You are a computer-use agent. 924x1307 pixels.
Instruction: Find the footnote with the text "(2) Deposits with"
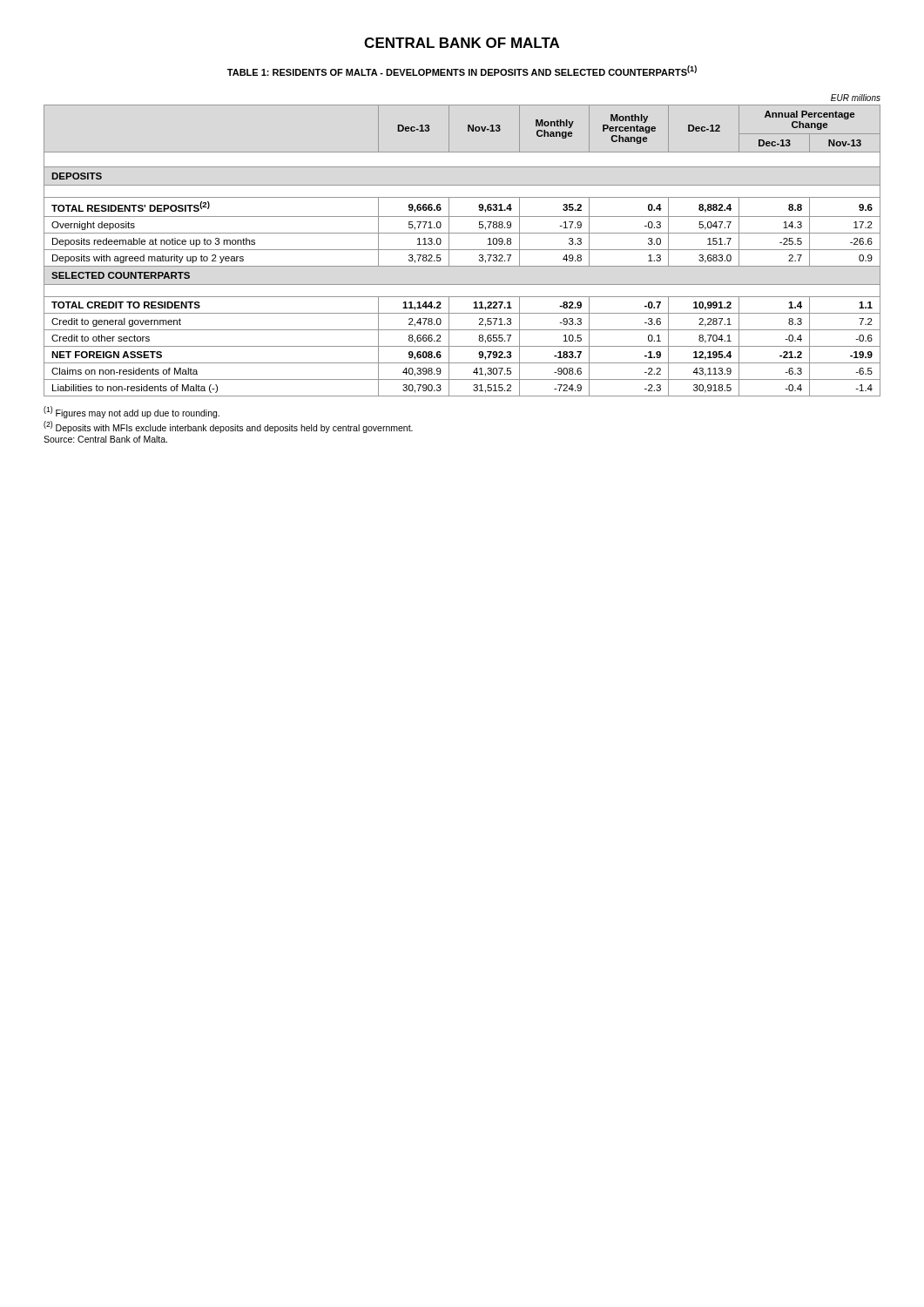coord(228,427)
